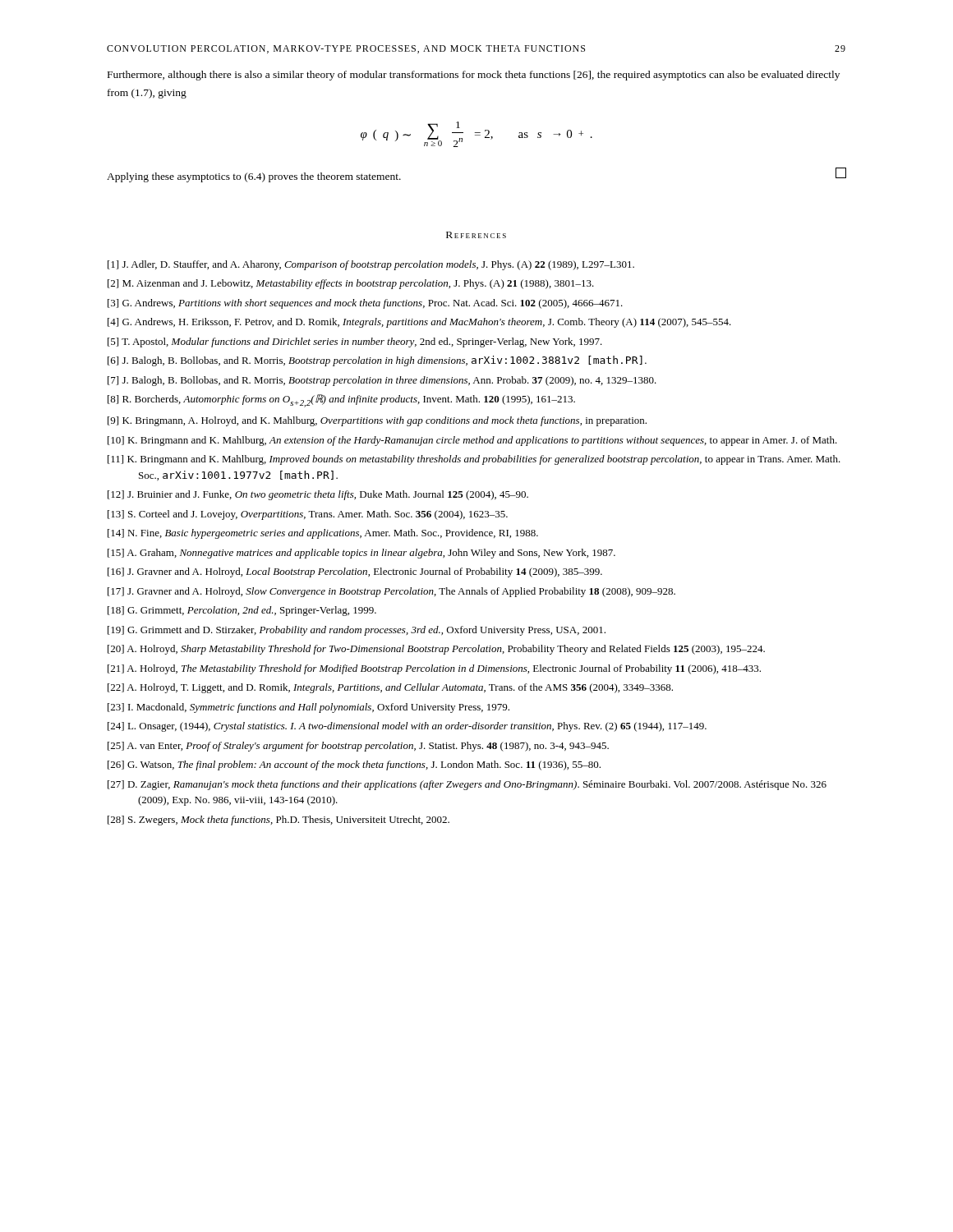Click the passage that begins "[4] G. Andrews, H. Eriksson, F."
953x1232 pixels.
point(419,322)
